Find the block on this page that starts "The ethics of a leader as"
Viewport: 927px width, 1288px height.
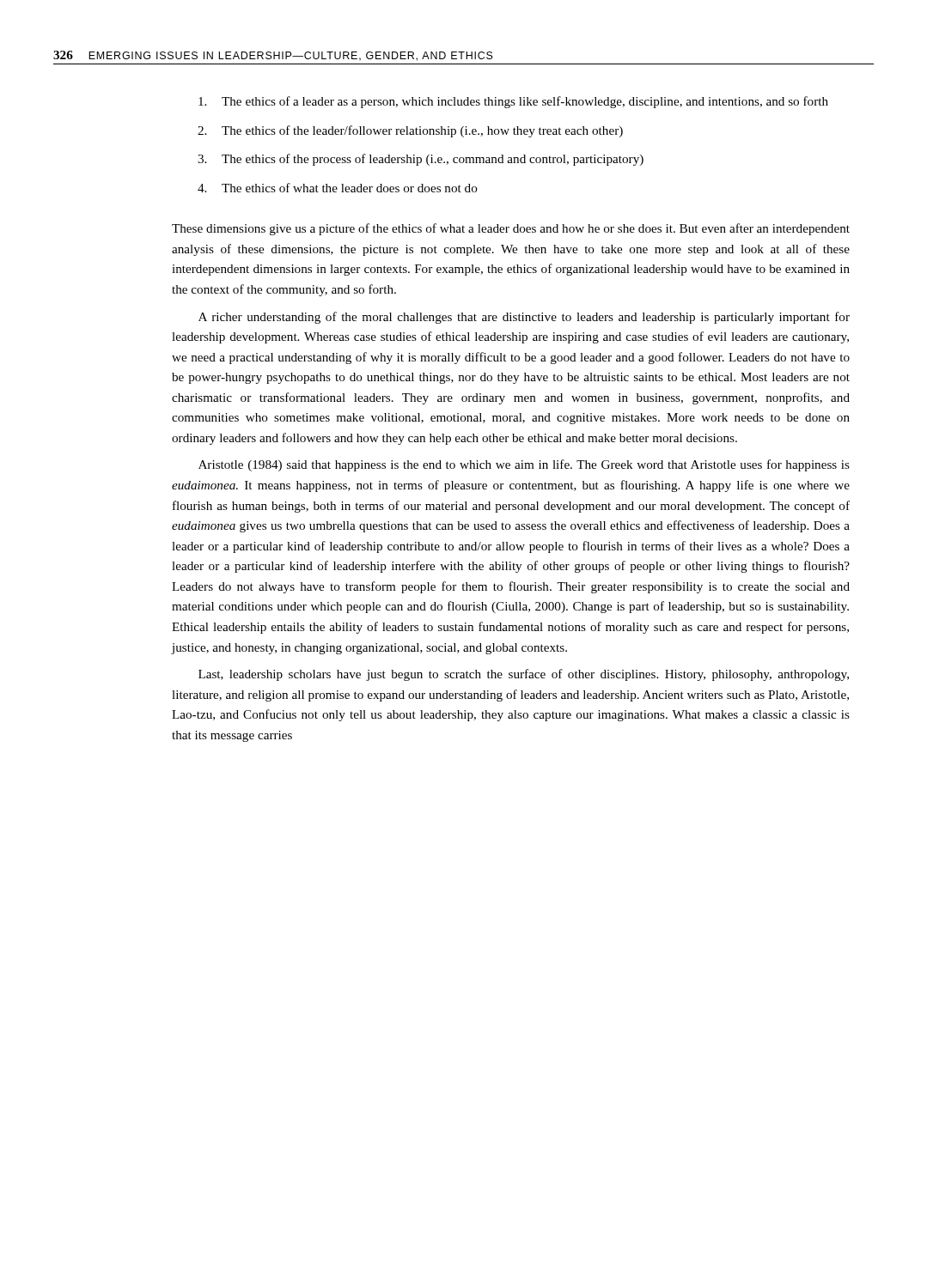524,101
